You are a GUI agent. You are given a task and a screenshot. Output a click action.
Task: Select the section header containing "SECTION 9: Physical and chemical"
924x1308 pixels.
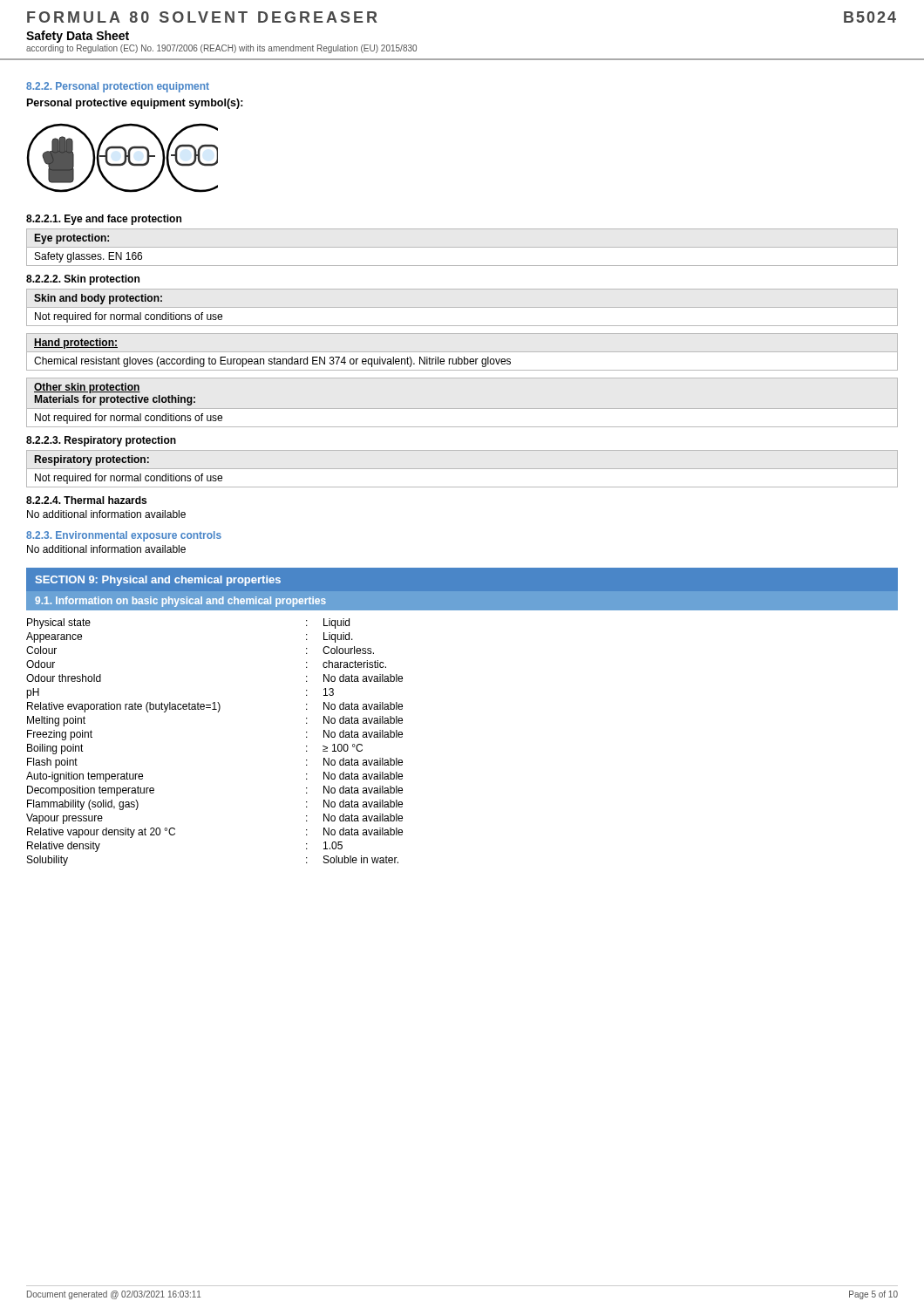pyautogui.click(x=158, y=579)
